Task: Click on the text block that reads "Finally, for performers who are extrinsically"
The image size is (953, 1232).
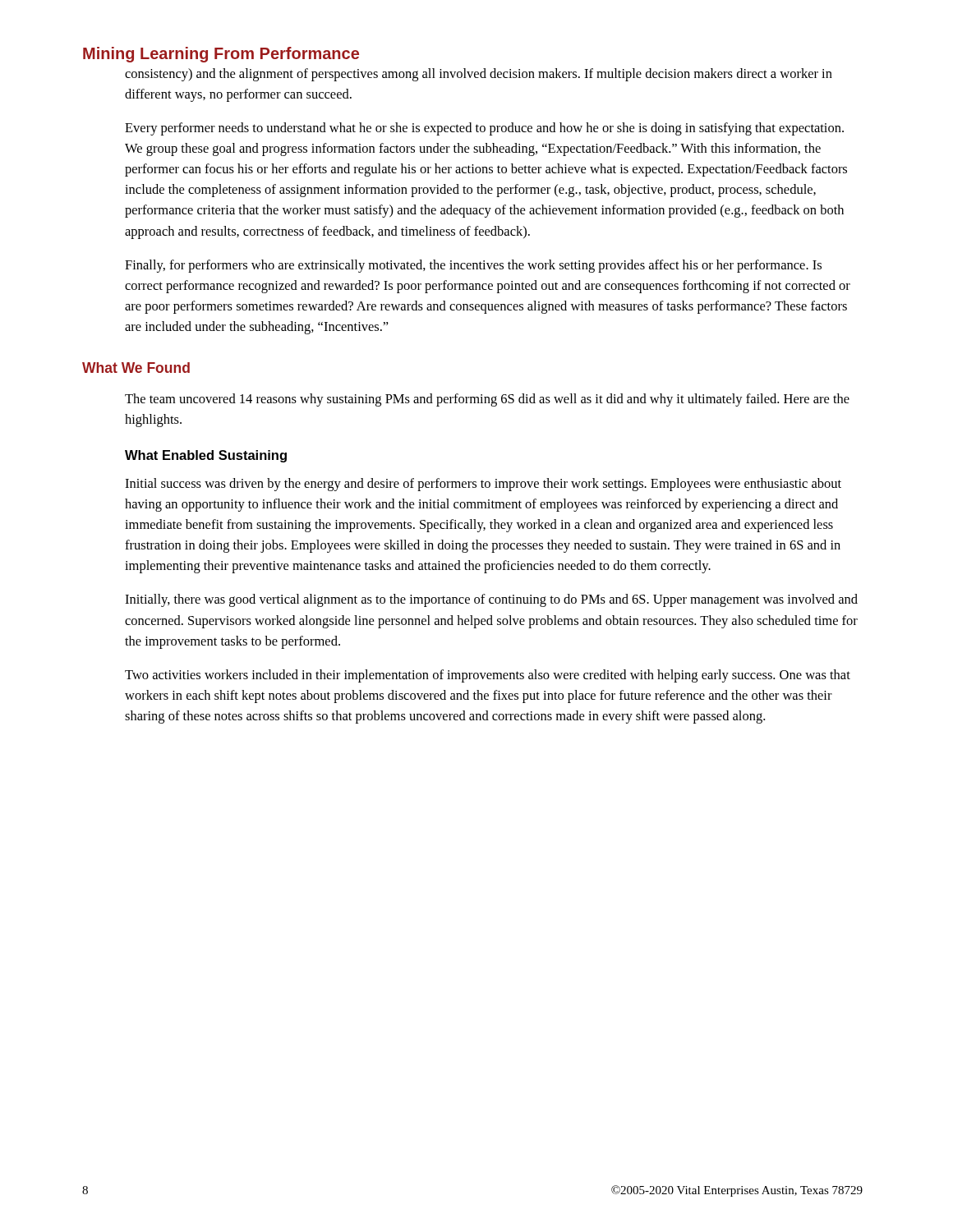Action: tap(488, 295)
